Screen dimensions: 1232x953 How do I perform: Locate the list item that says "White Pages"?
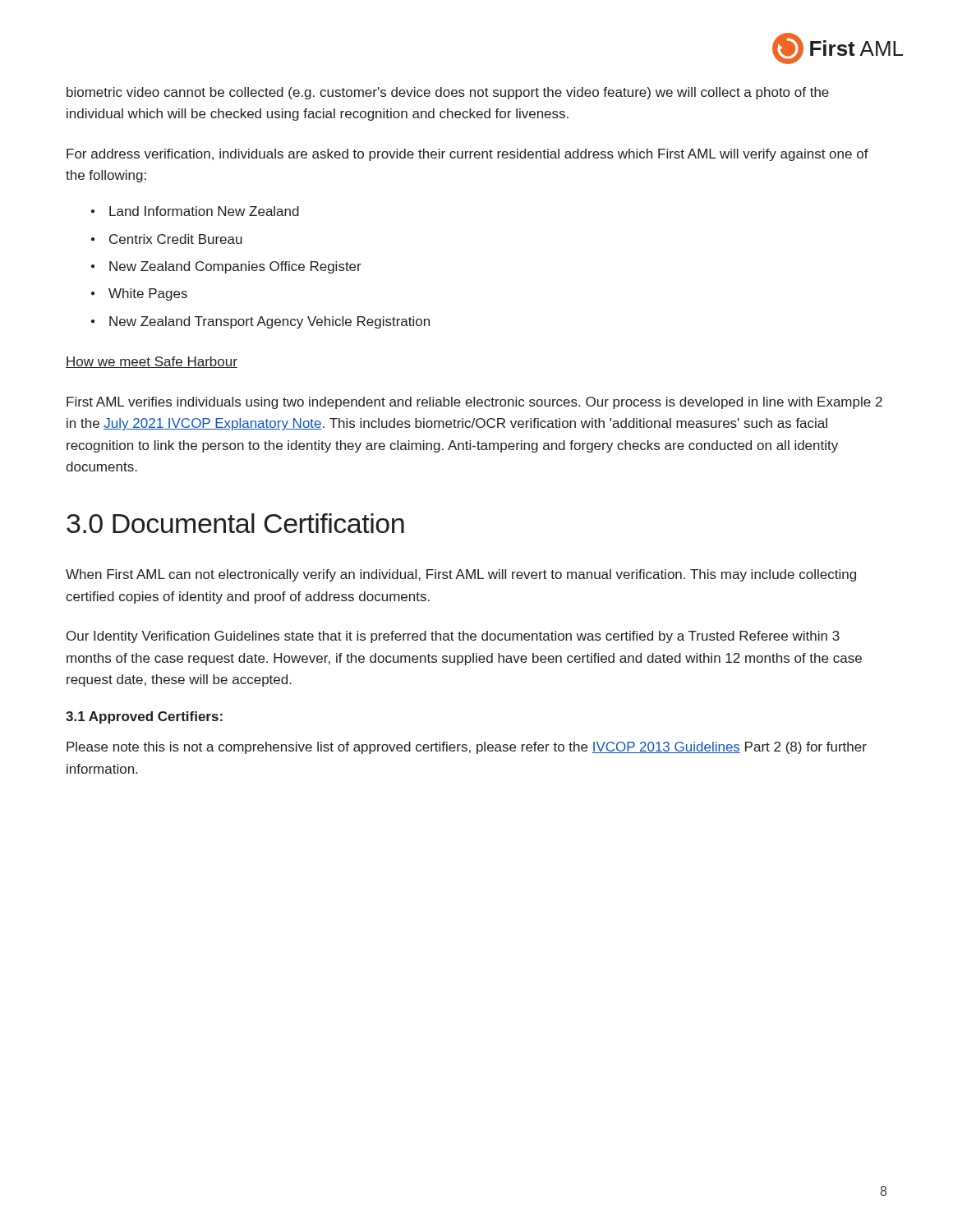point(148,294)
